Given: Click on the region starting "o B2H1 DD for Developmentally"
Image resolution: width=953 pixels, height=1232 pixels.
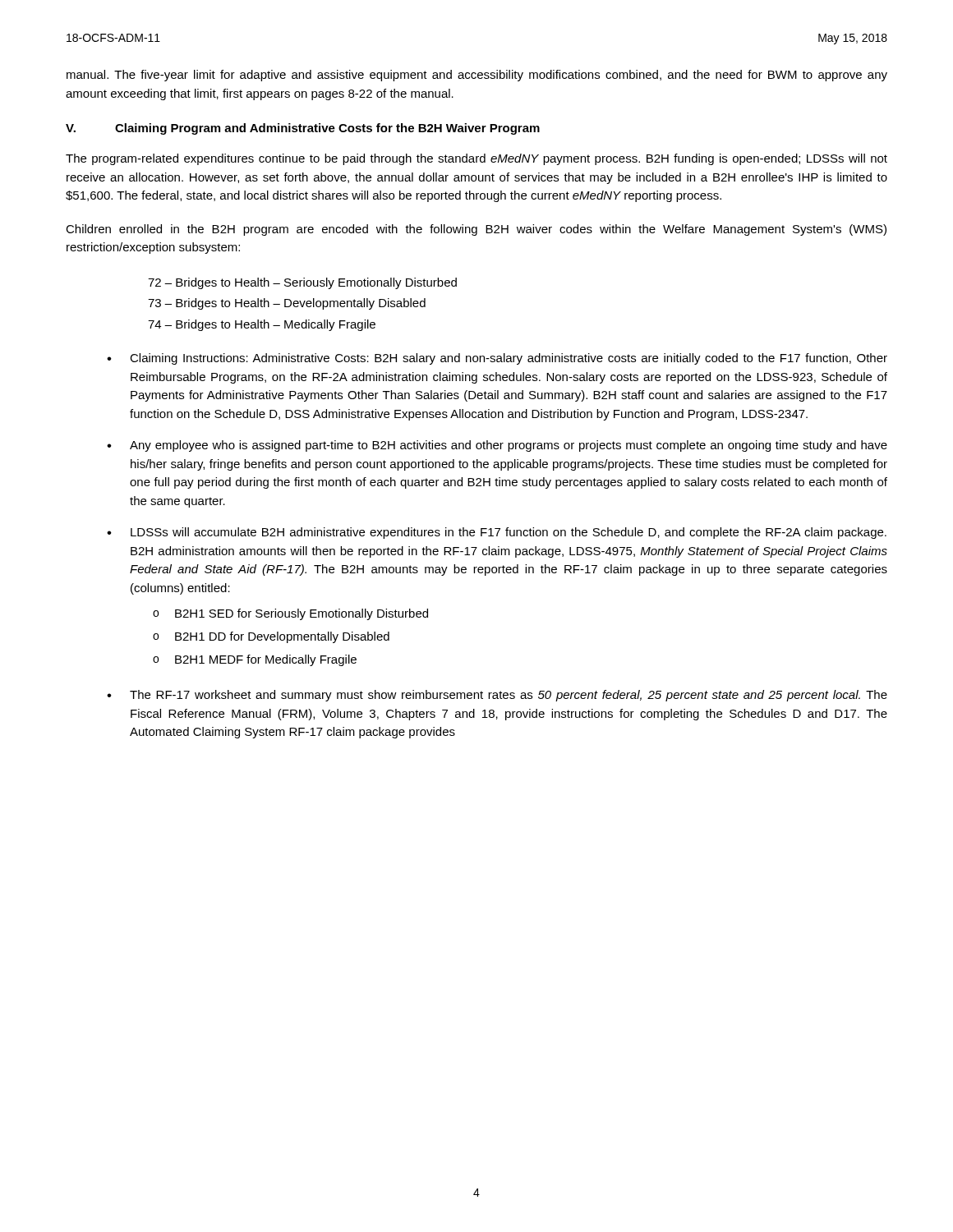Looking at the screenshot, I should (271, 637).
